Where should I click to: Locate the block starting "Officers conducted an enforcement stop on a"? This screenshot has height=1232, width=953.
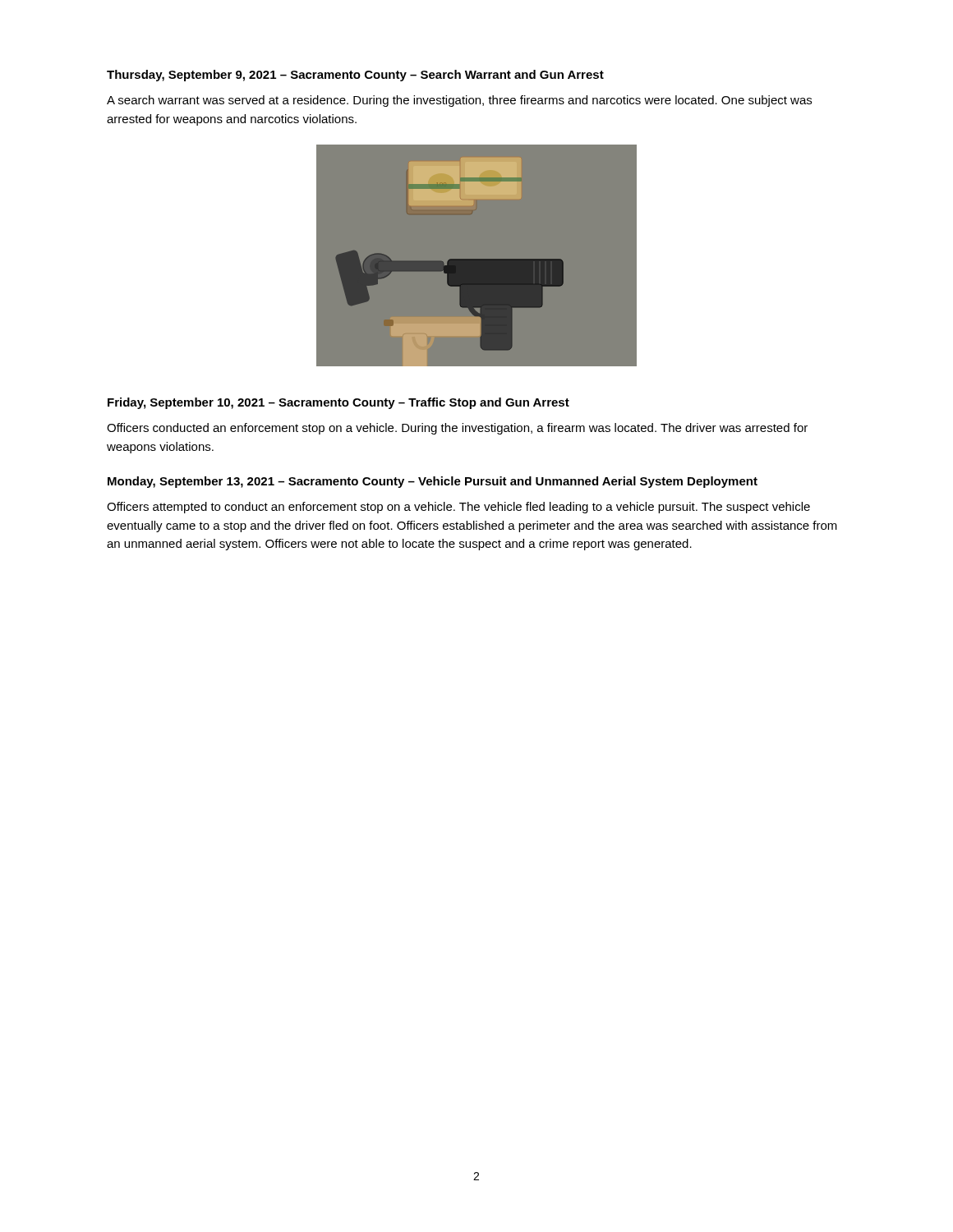click(x=457, y=437)
